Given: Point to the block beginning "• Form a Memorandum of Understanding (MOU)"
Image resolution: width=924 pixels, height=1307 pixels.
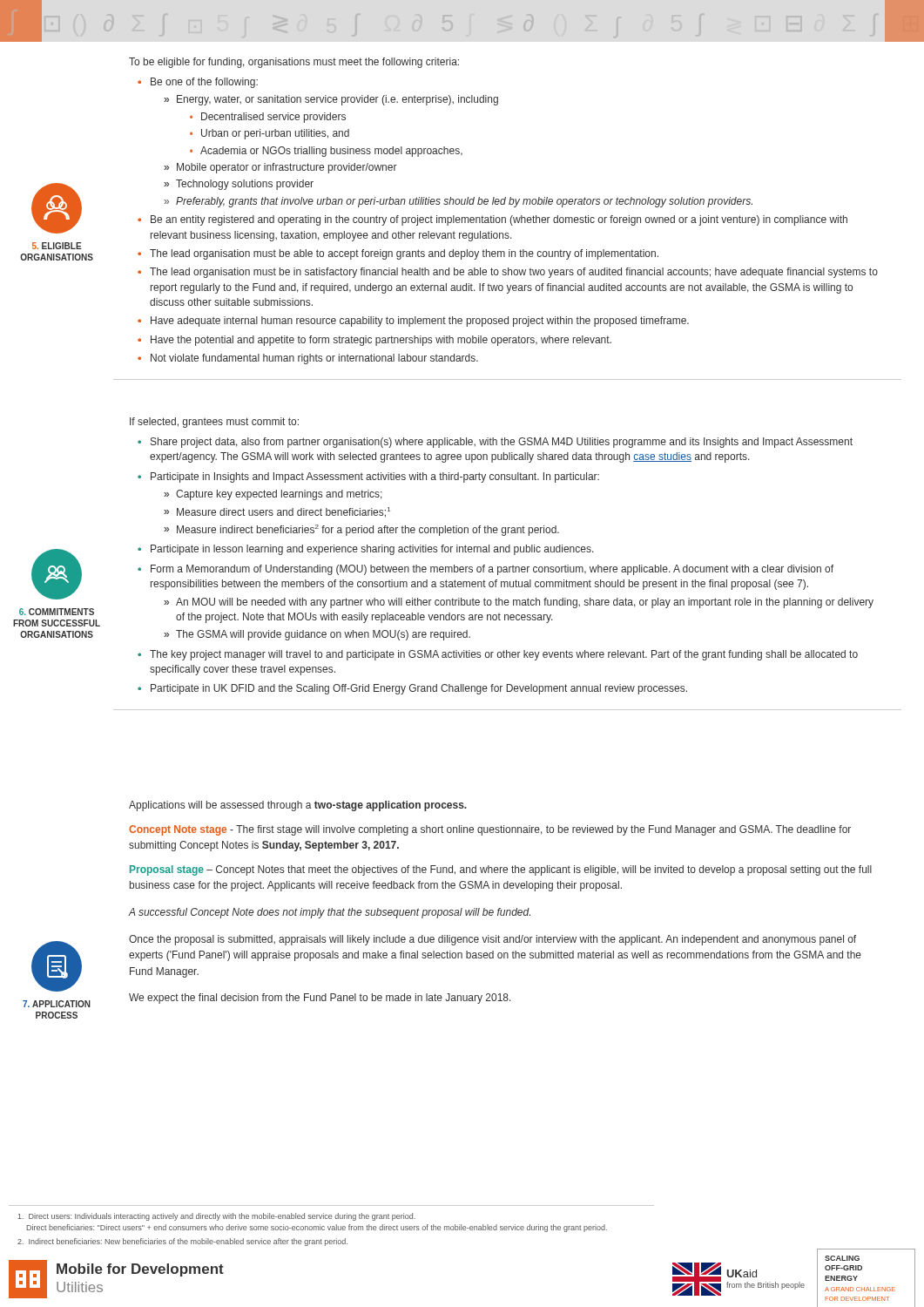Looking at the screenshot, I should coord(512,602).
